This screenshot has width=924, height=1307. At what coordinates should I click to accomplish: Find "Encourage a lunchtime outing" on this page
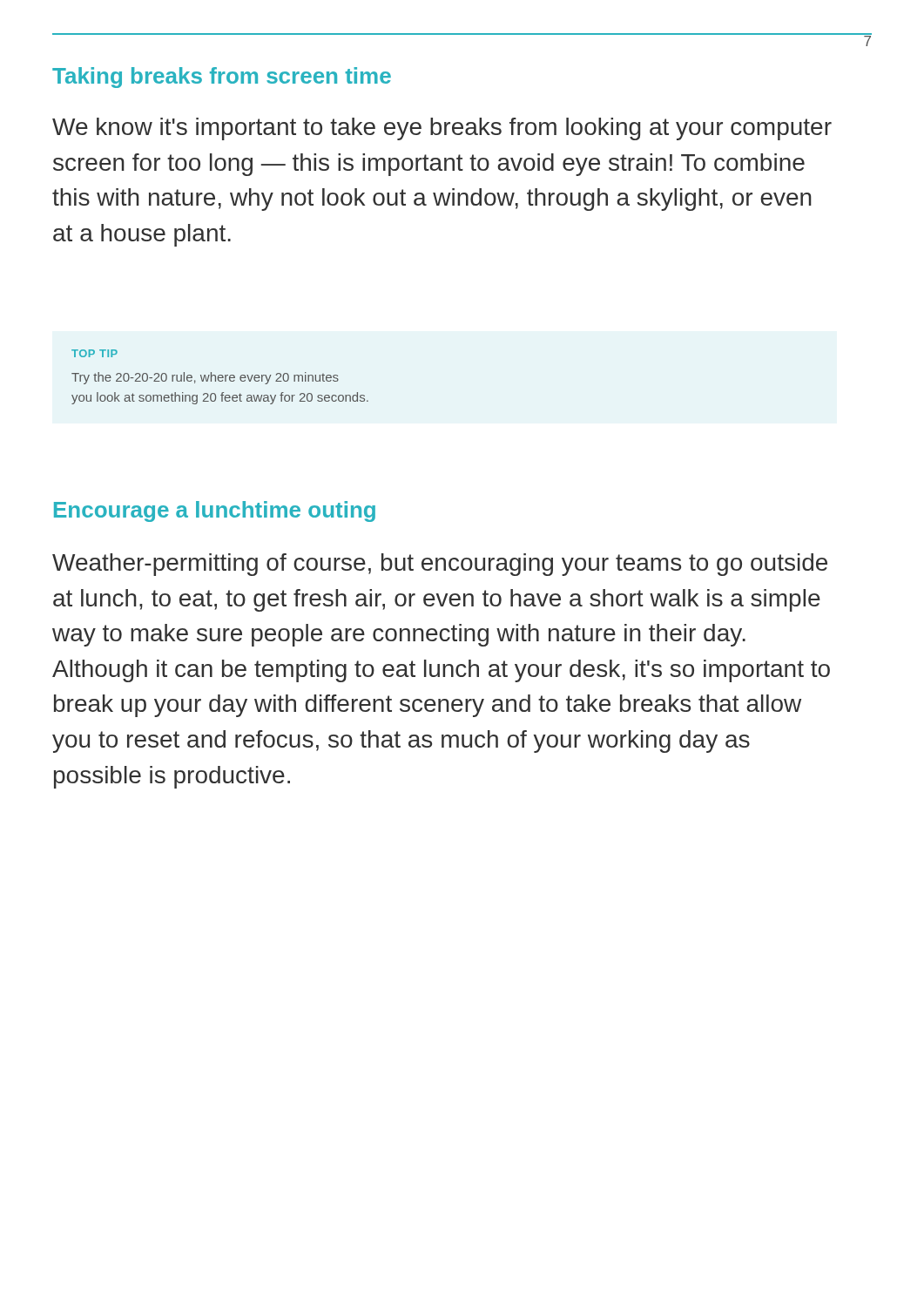coord(215,511)
